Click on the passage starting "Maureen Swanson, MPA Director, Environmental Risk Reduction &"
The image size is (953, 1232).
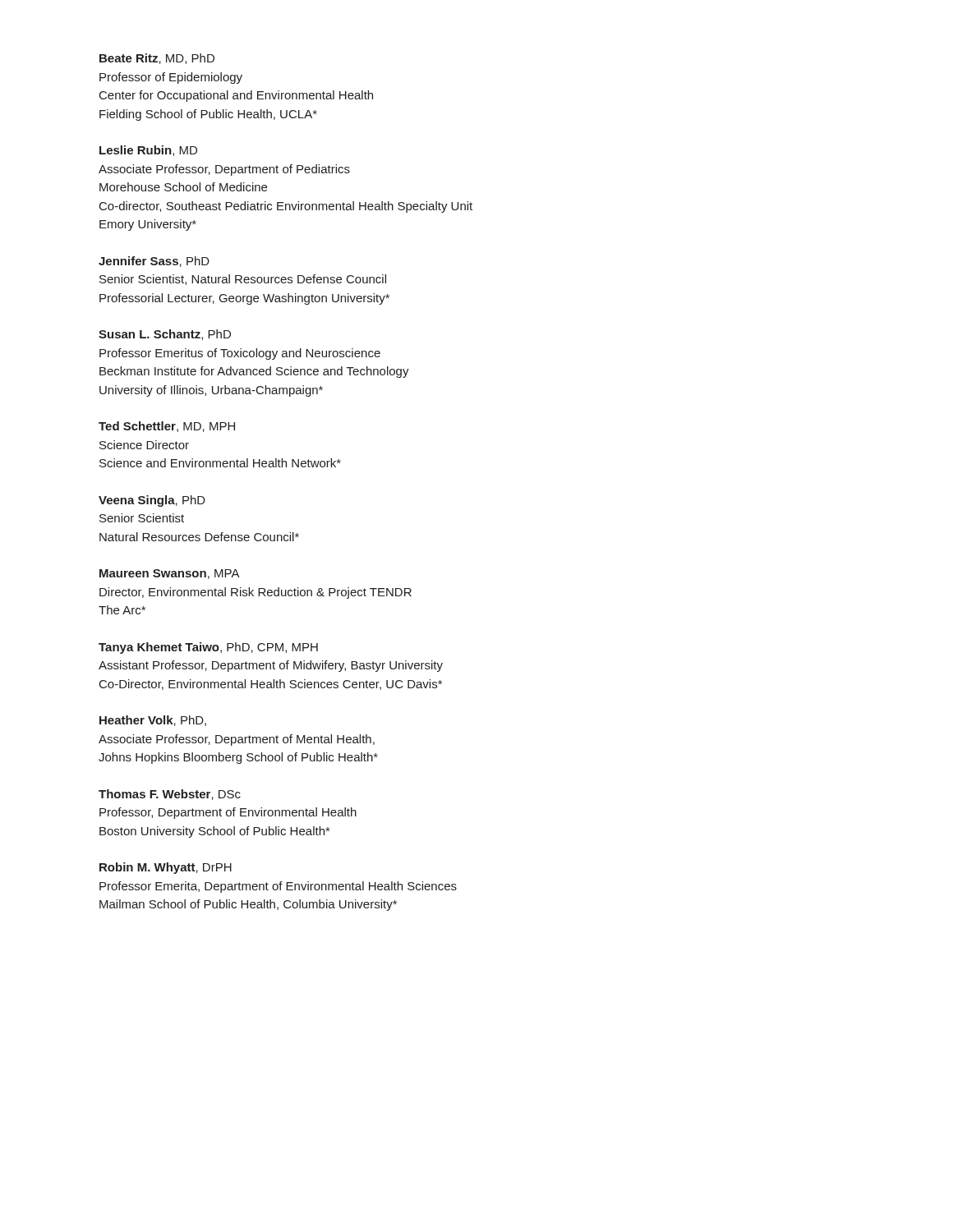(170, 574)
